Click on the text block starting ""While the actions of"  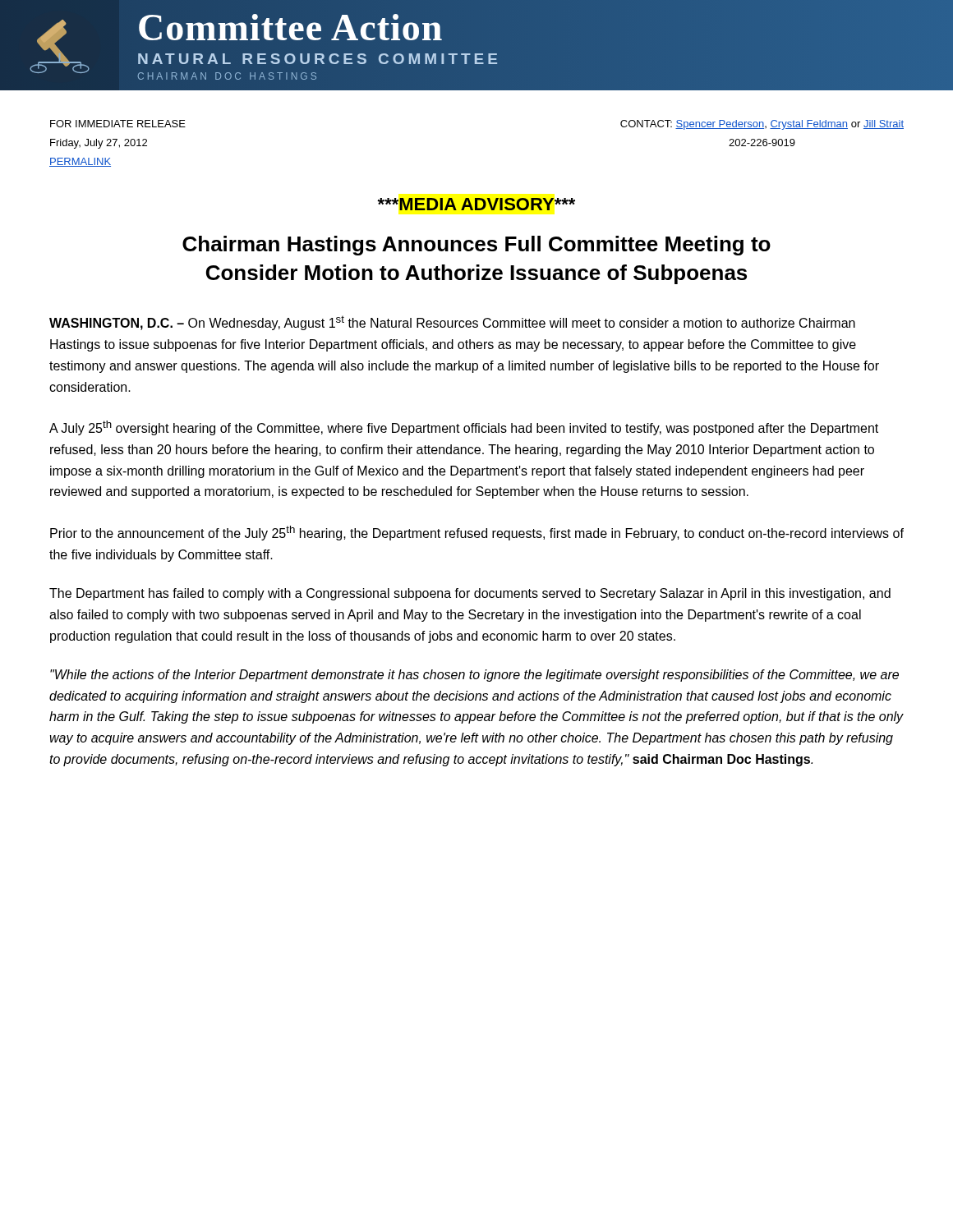[476, 717]
